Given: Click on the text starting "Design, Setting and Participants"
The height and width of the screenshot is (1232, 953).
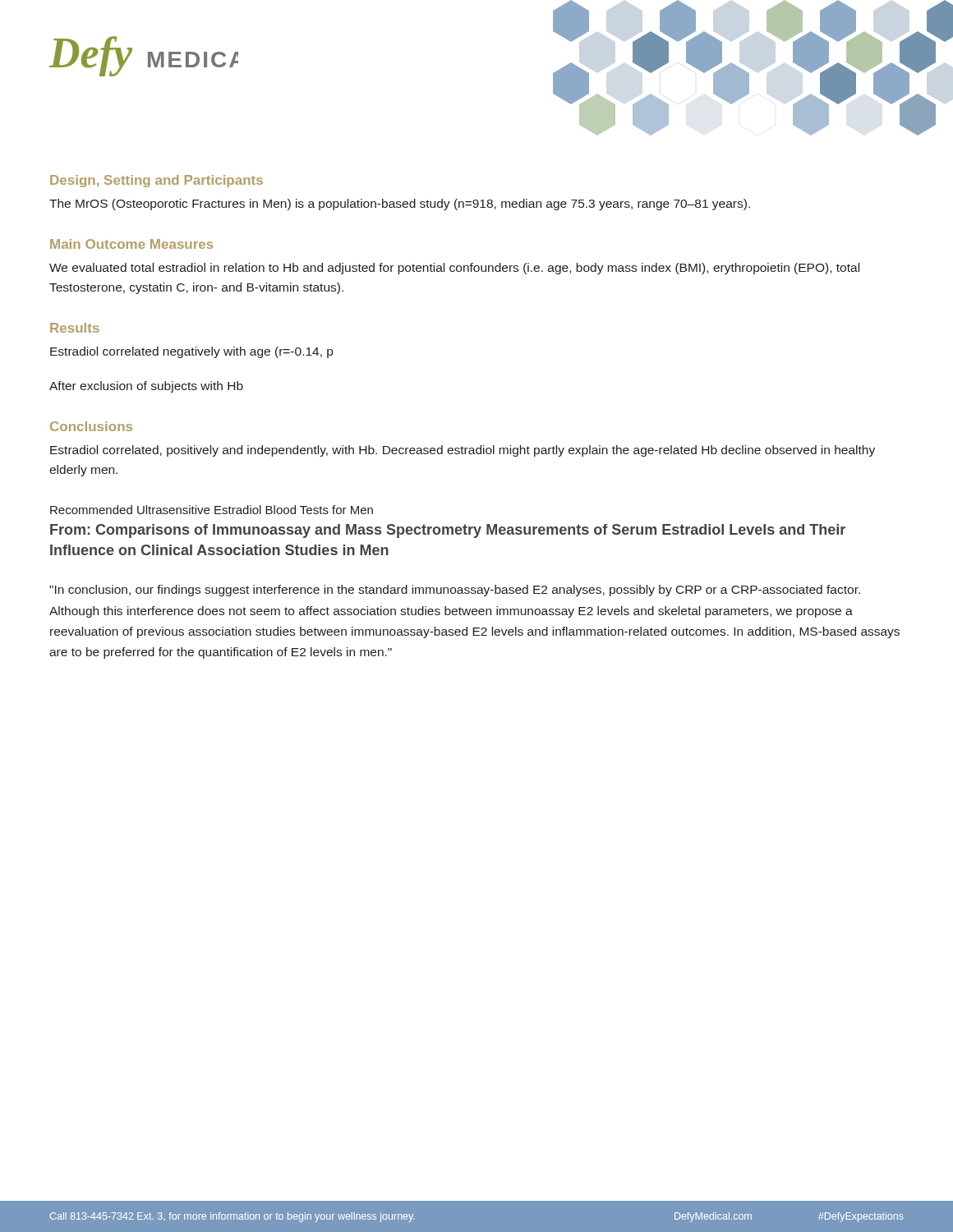Looking at the screenshot, I should point(156,180).
